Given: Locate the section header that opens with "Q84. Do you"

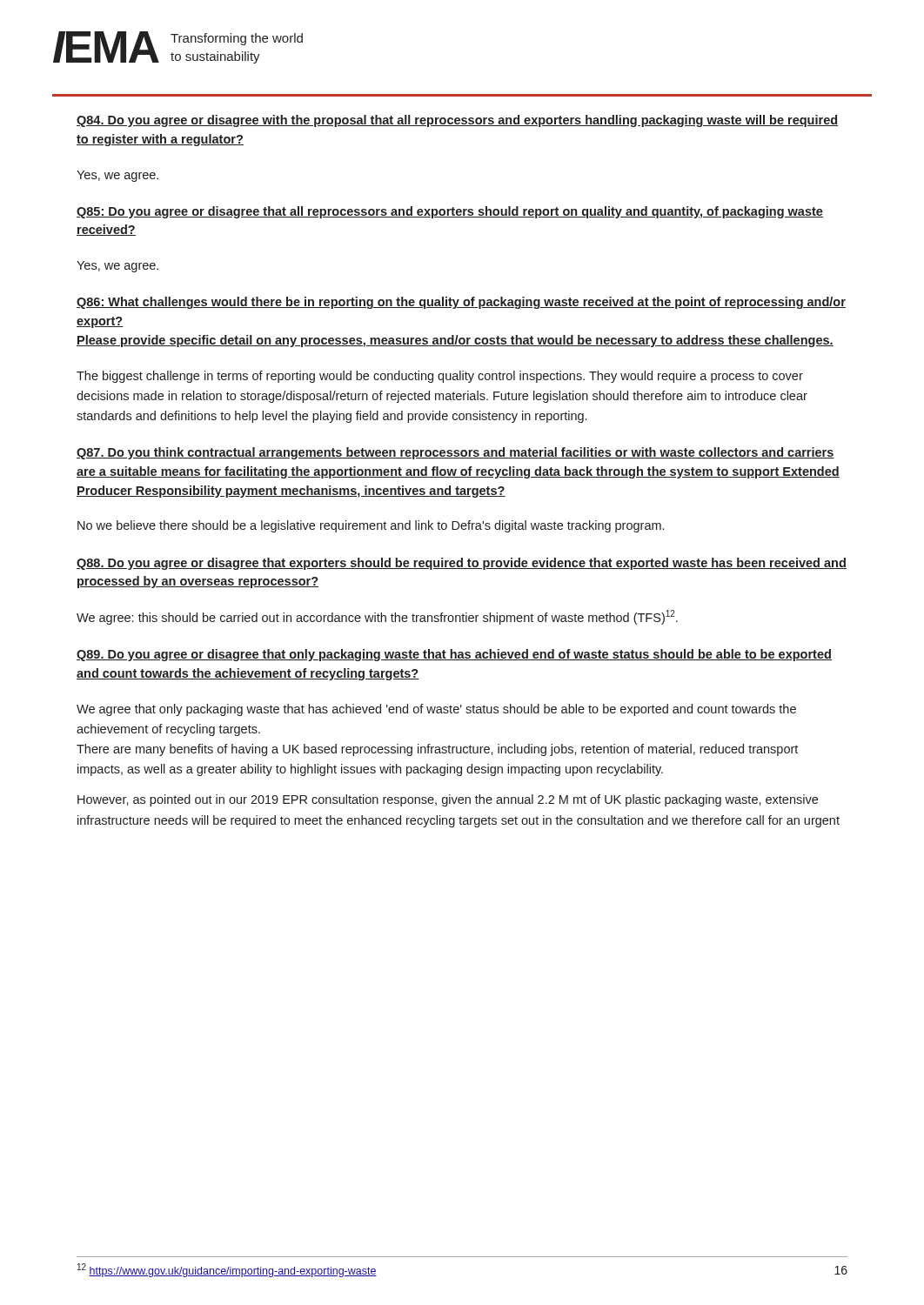Looking at the screenshot, I should (462, 130).
